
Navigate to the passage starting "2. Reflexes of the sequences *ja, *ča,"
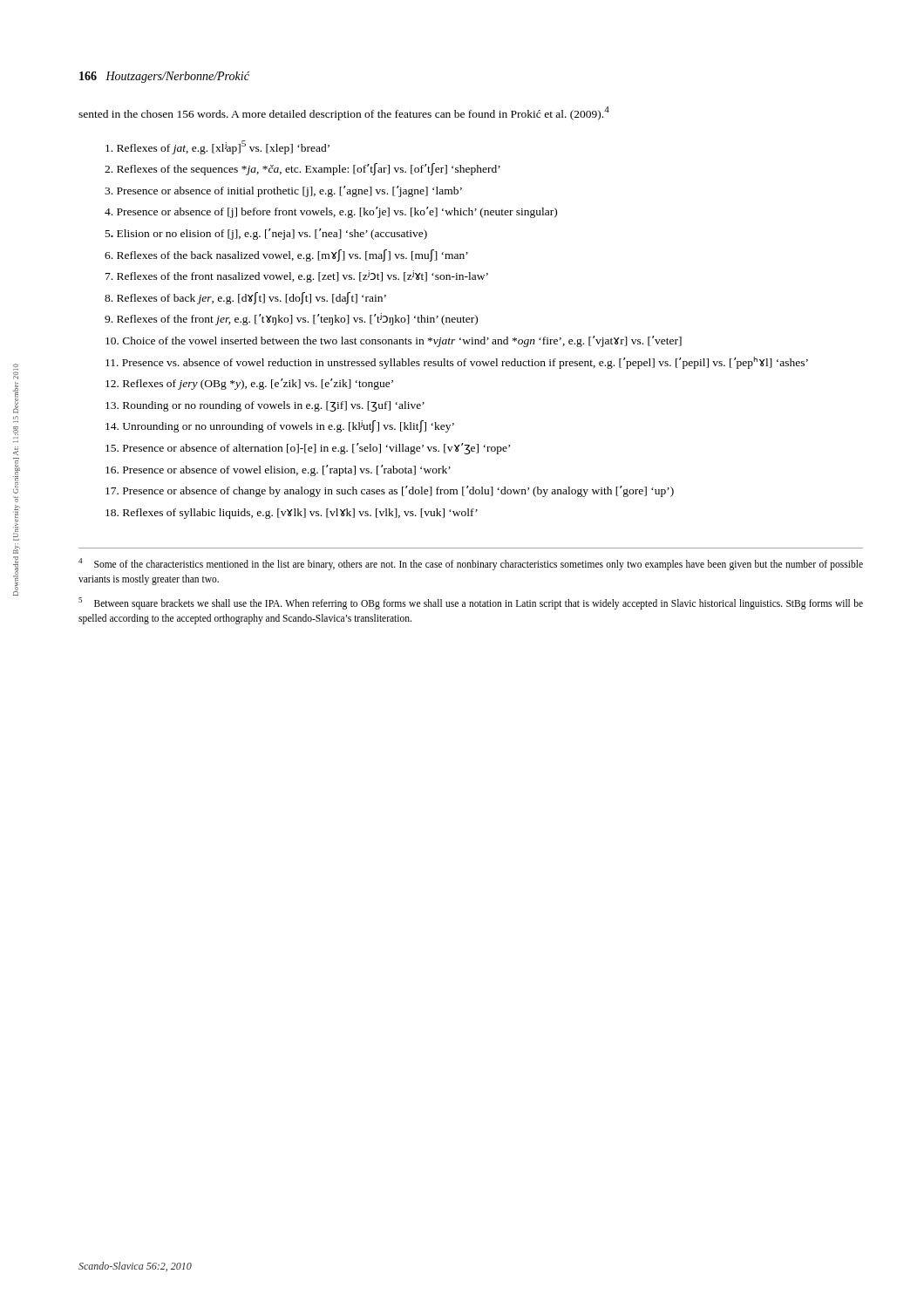[303, 169]
